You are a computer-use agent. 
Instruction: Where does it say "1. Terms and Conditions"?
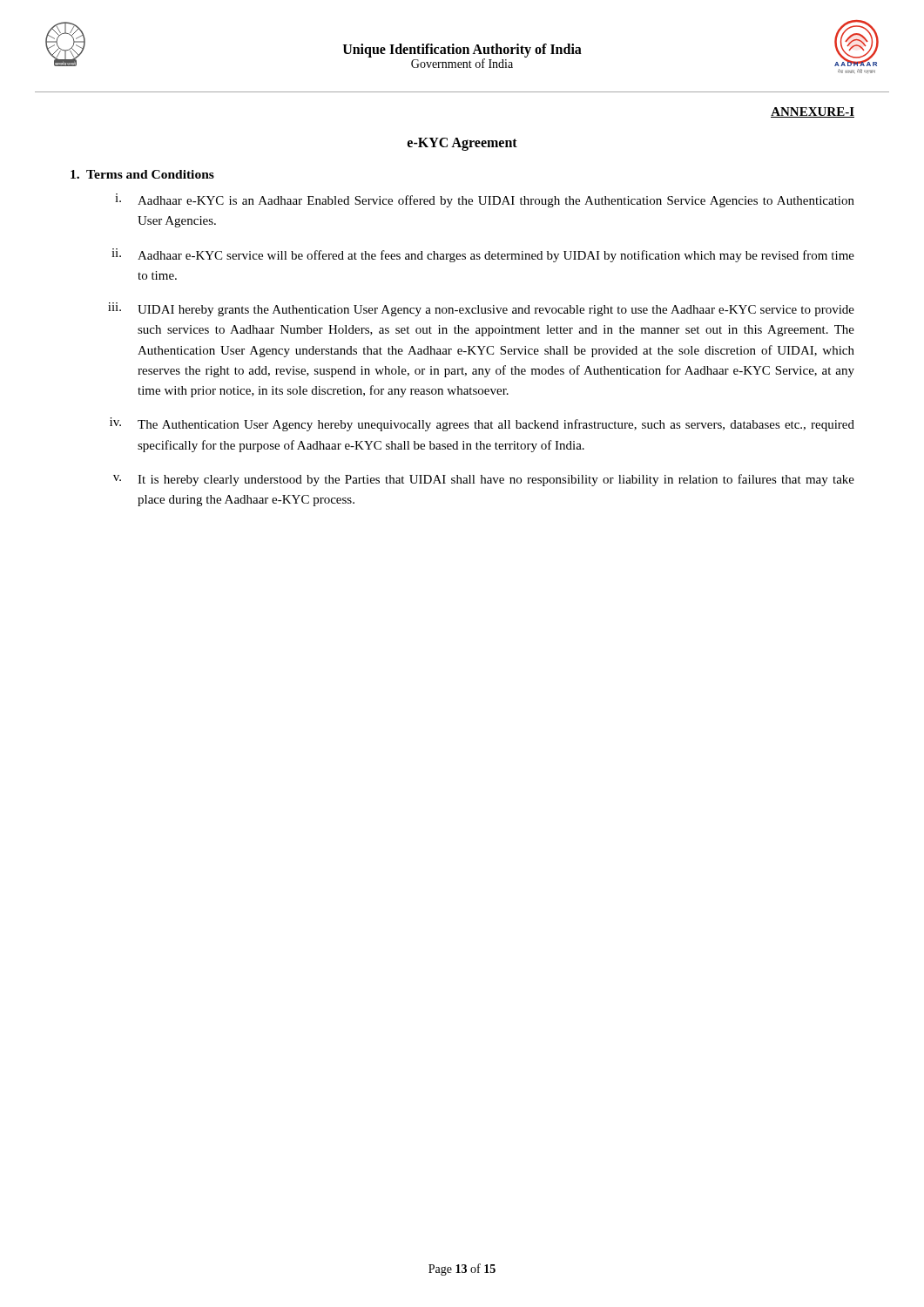(x=142, y=174)
